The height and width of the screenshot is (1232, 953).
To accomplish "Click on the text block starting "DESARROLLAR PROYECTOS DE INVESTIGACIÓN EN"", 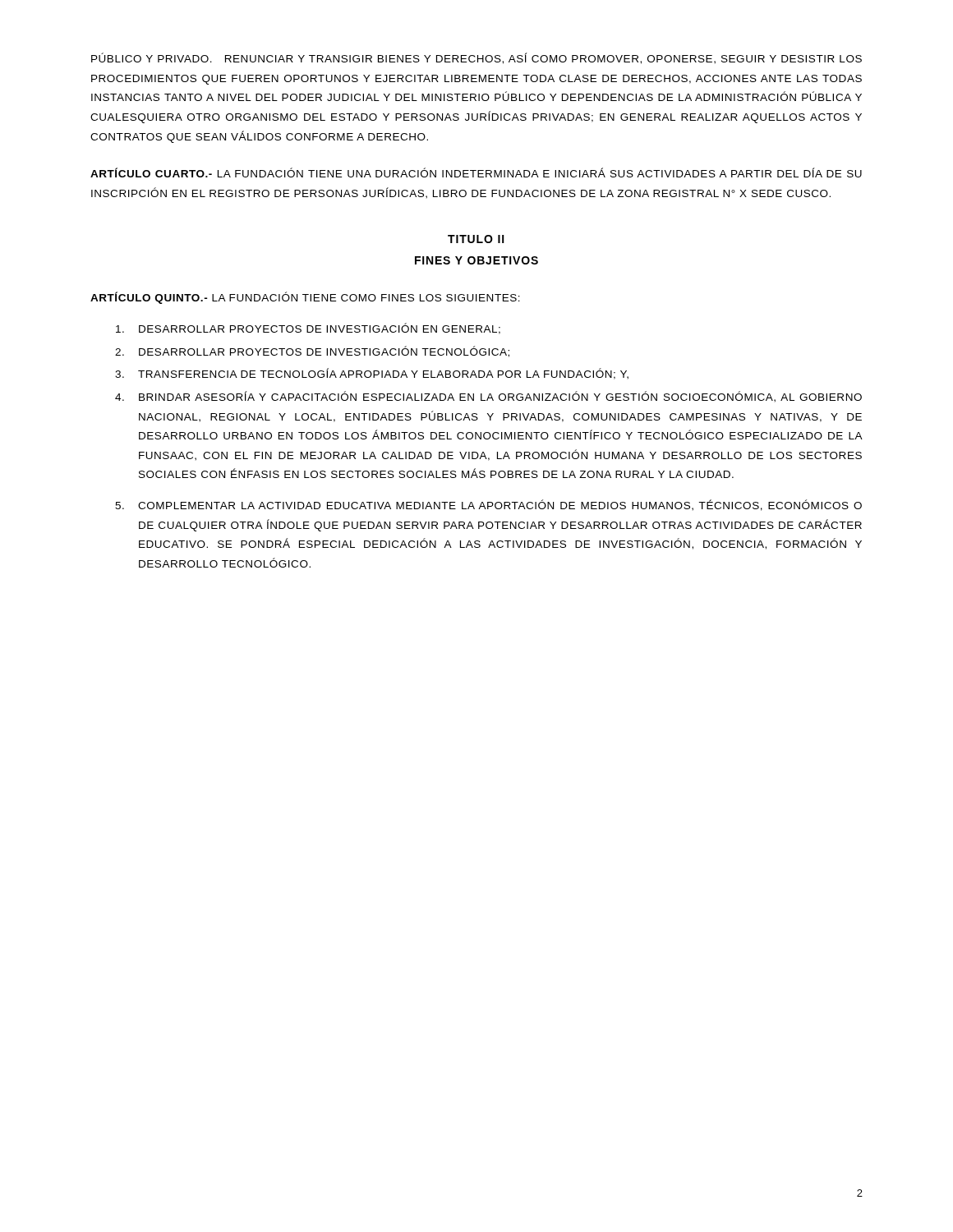I will (489, 329).
